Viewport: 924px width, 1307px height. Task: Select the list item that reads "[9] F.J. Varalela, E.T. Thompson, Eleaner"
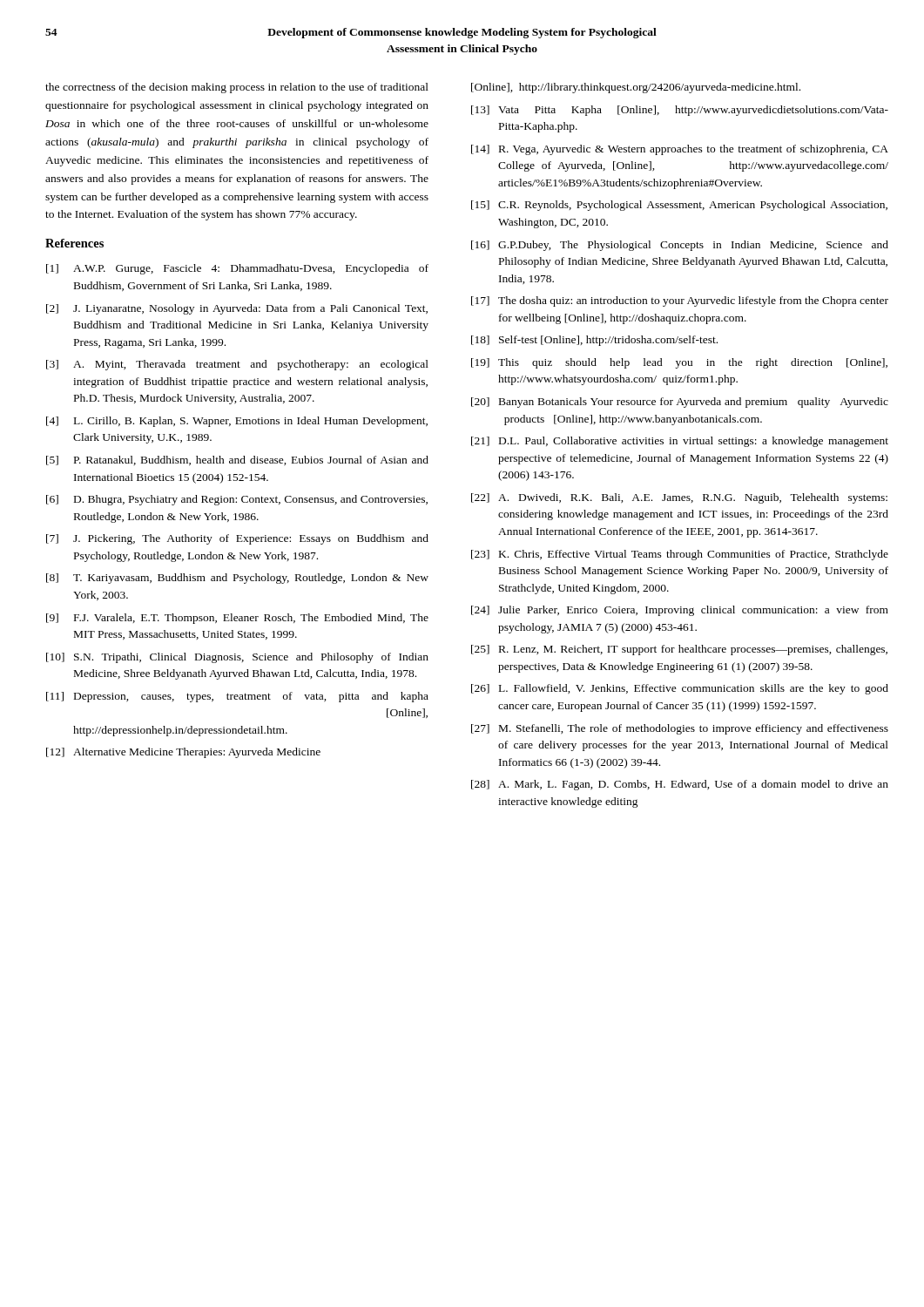pos(237,626)
